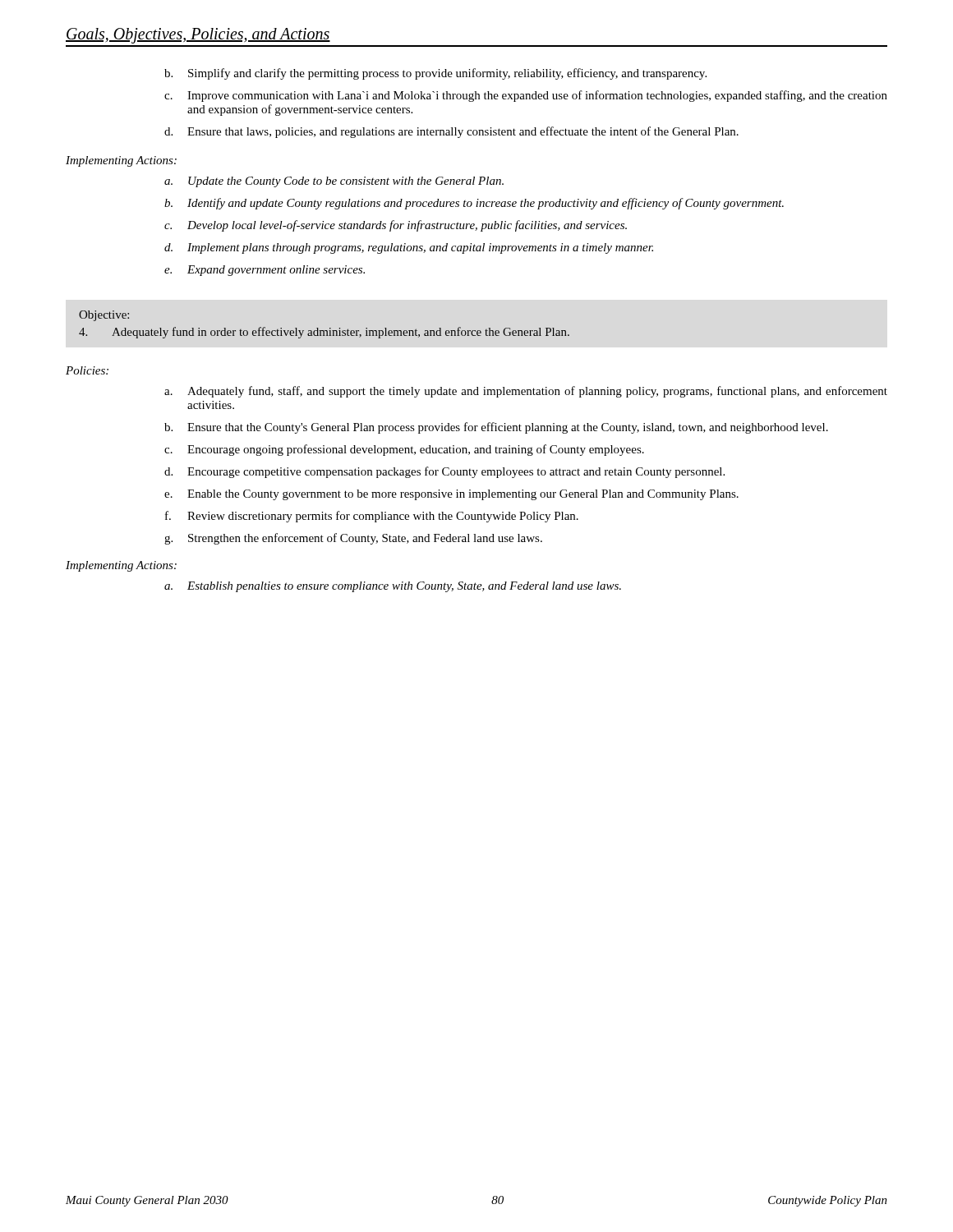Screen dimensions: 1232x953
Task: Point to "e. Expand government online services."
Action: (x=265, y=271)
